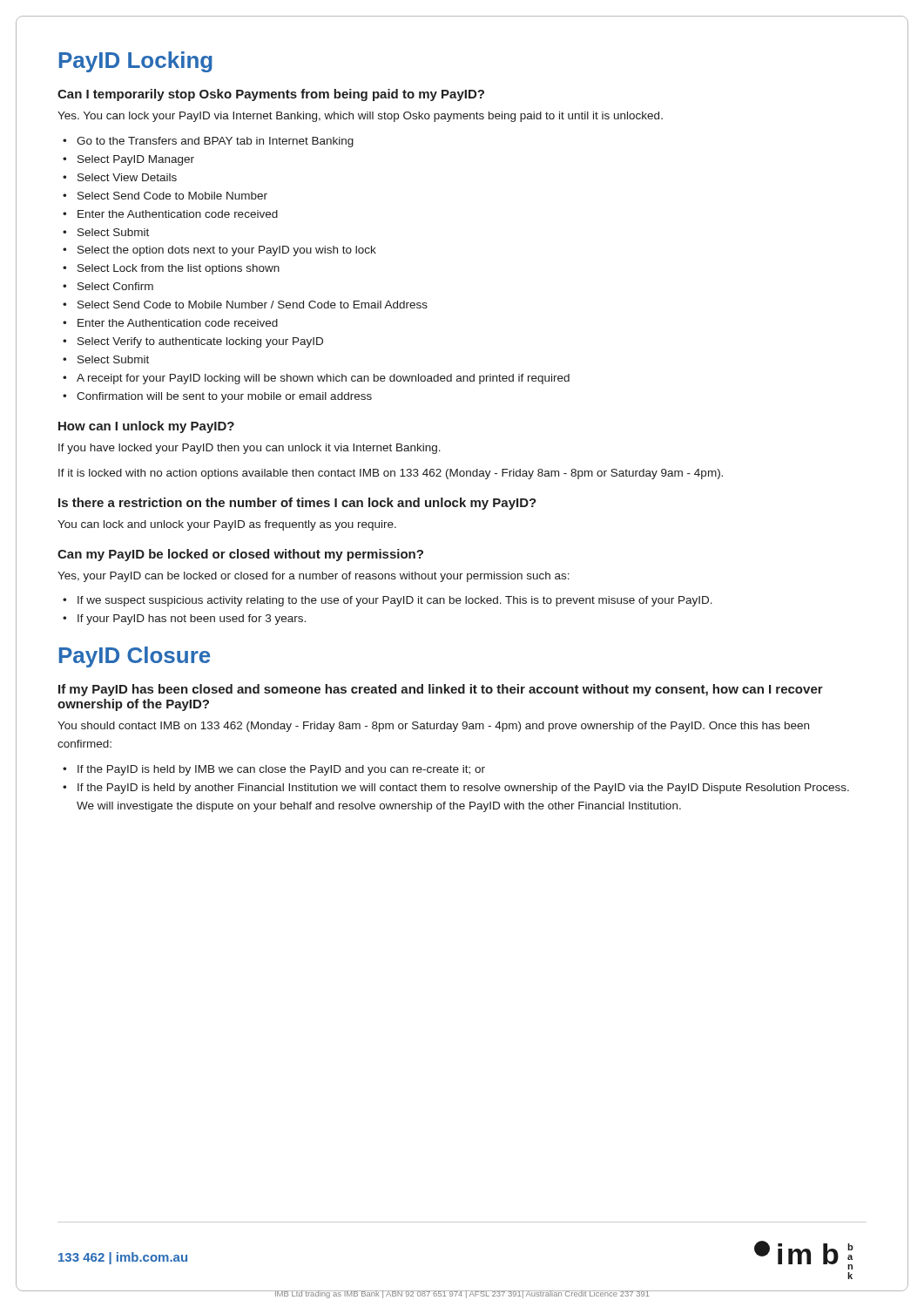
Task: Click the passage that begins "•Select the option dots next"
Action: point(219,251)
